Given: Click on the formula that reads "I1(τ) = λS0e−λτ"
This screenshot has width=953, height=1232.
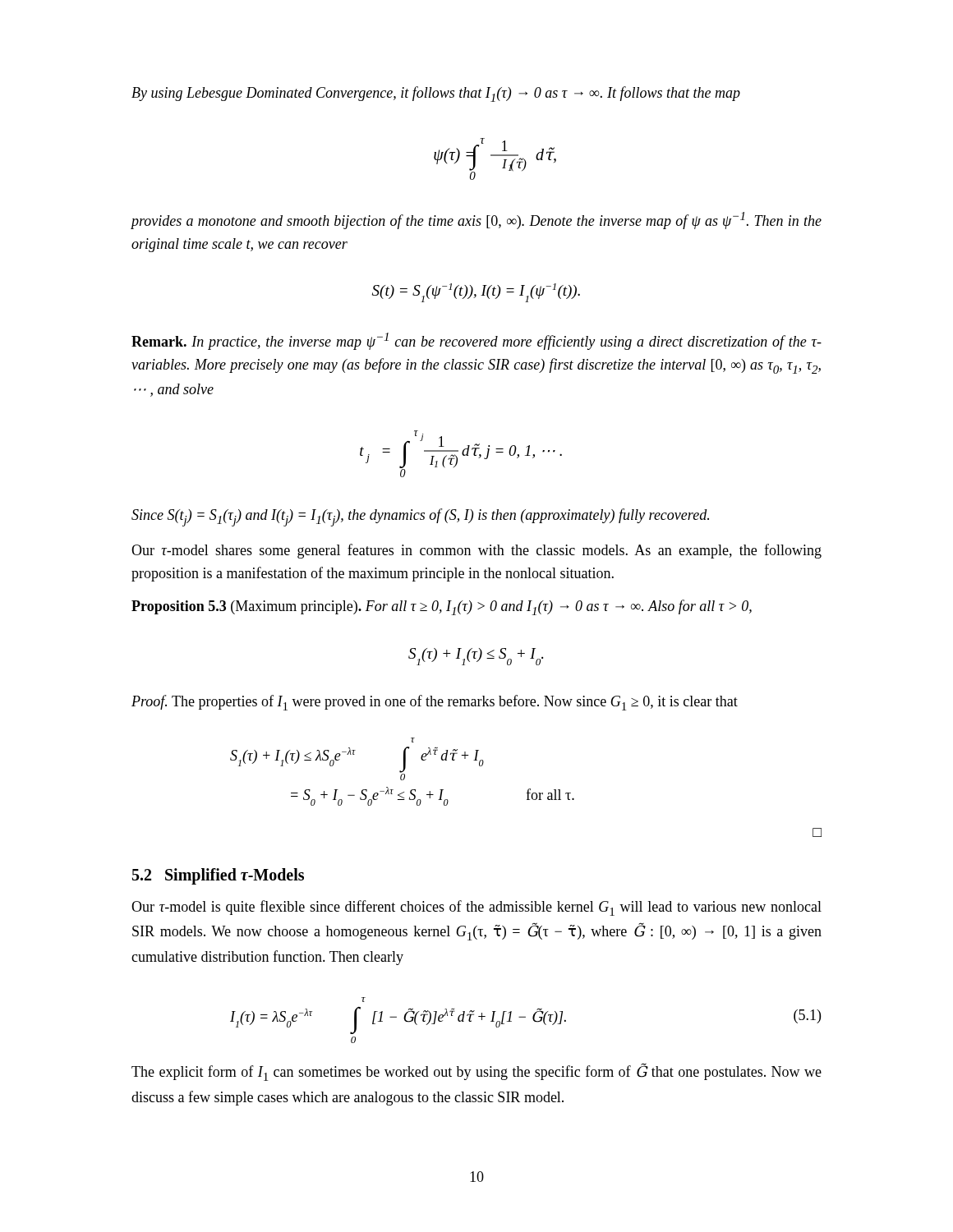Looking at the screenshot, I should coord(522,1015).
